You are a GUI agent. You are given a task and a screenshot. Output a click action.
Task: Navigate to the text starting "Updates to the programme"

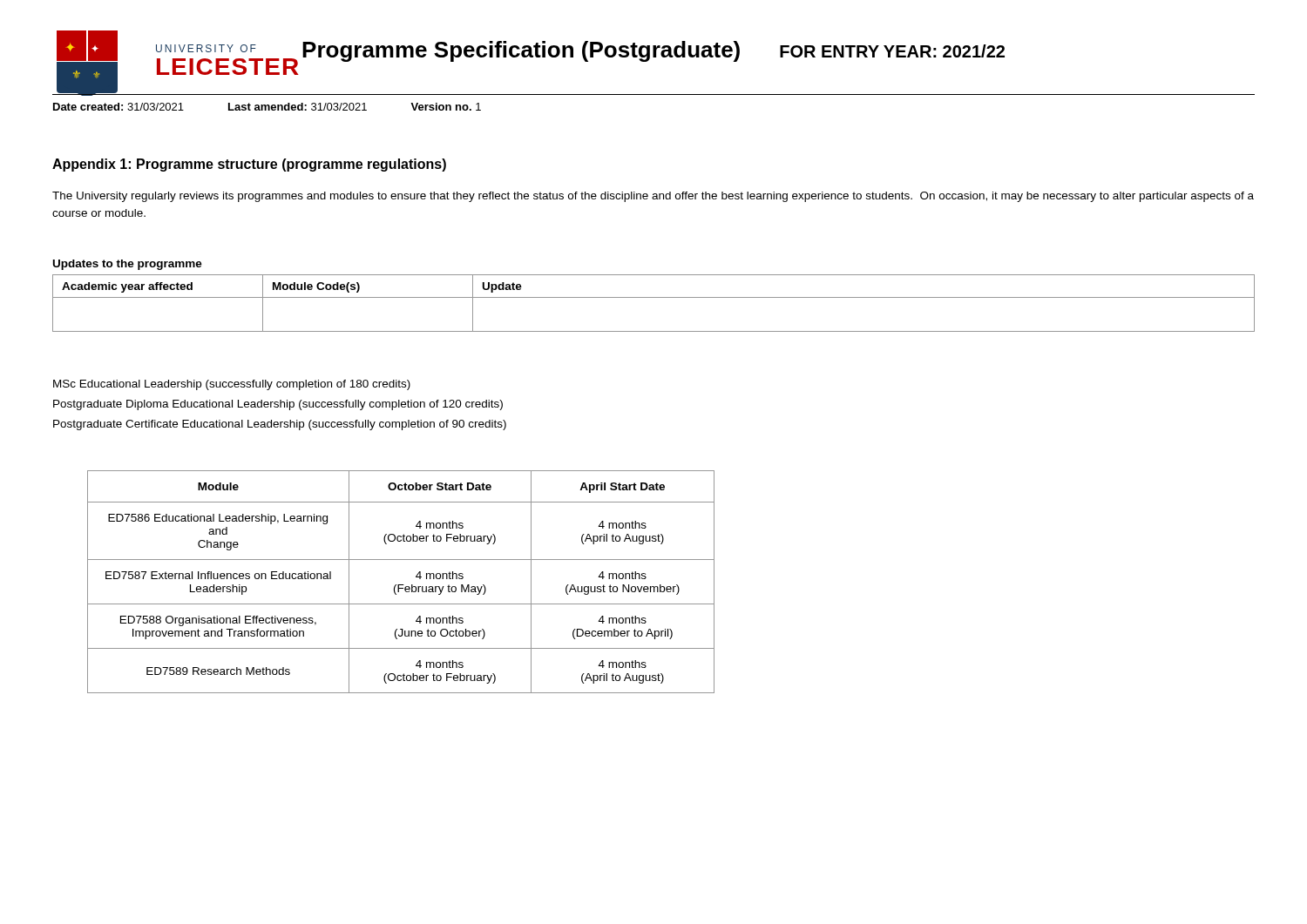point(127,263)
